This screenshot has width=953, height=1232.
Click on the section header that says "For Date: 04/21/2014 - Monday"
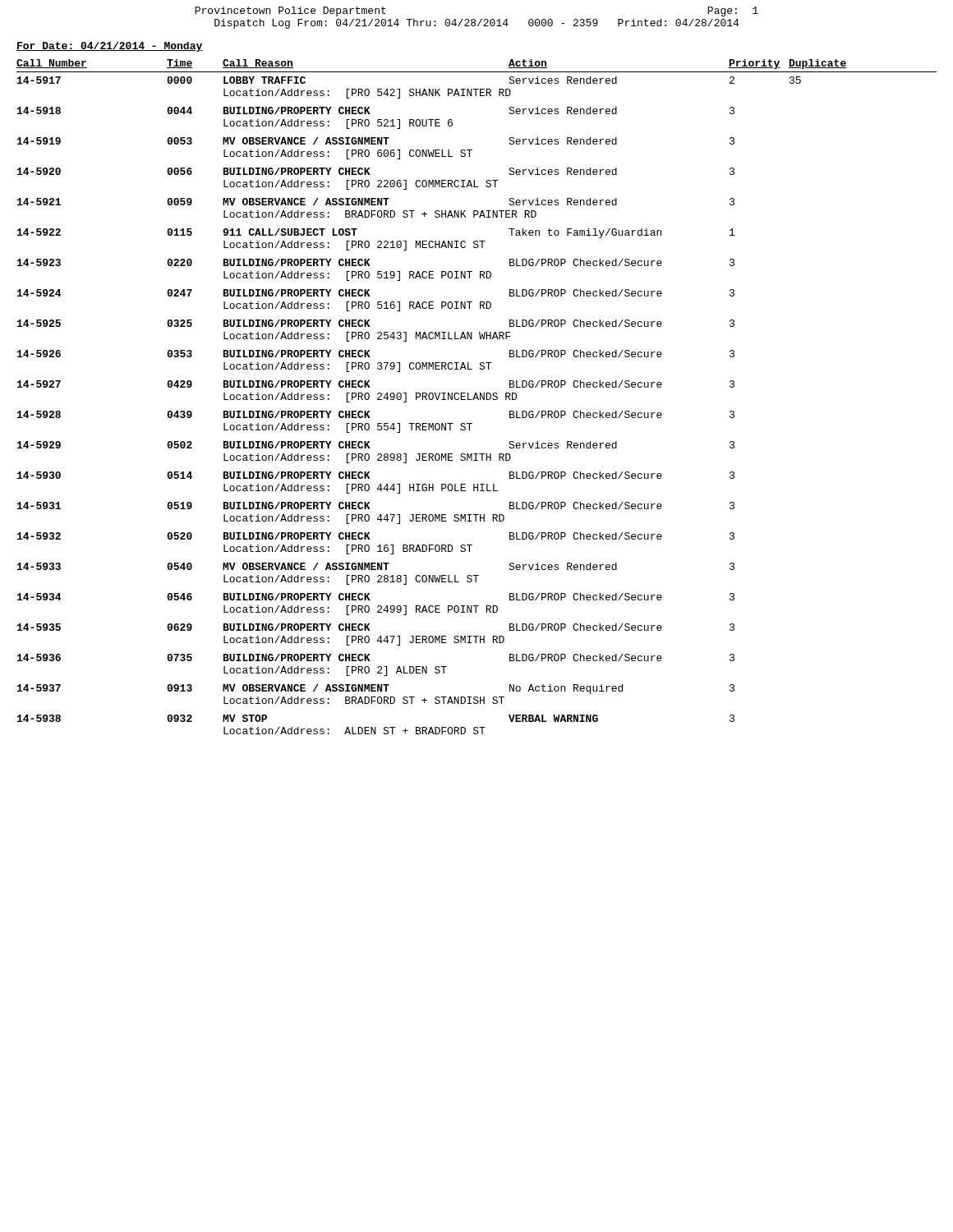[109, 46]
